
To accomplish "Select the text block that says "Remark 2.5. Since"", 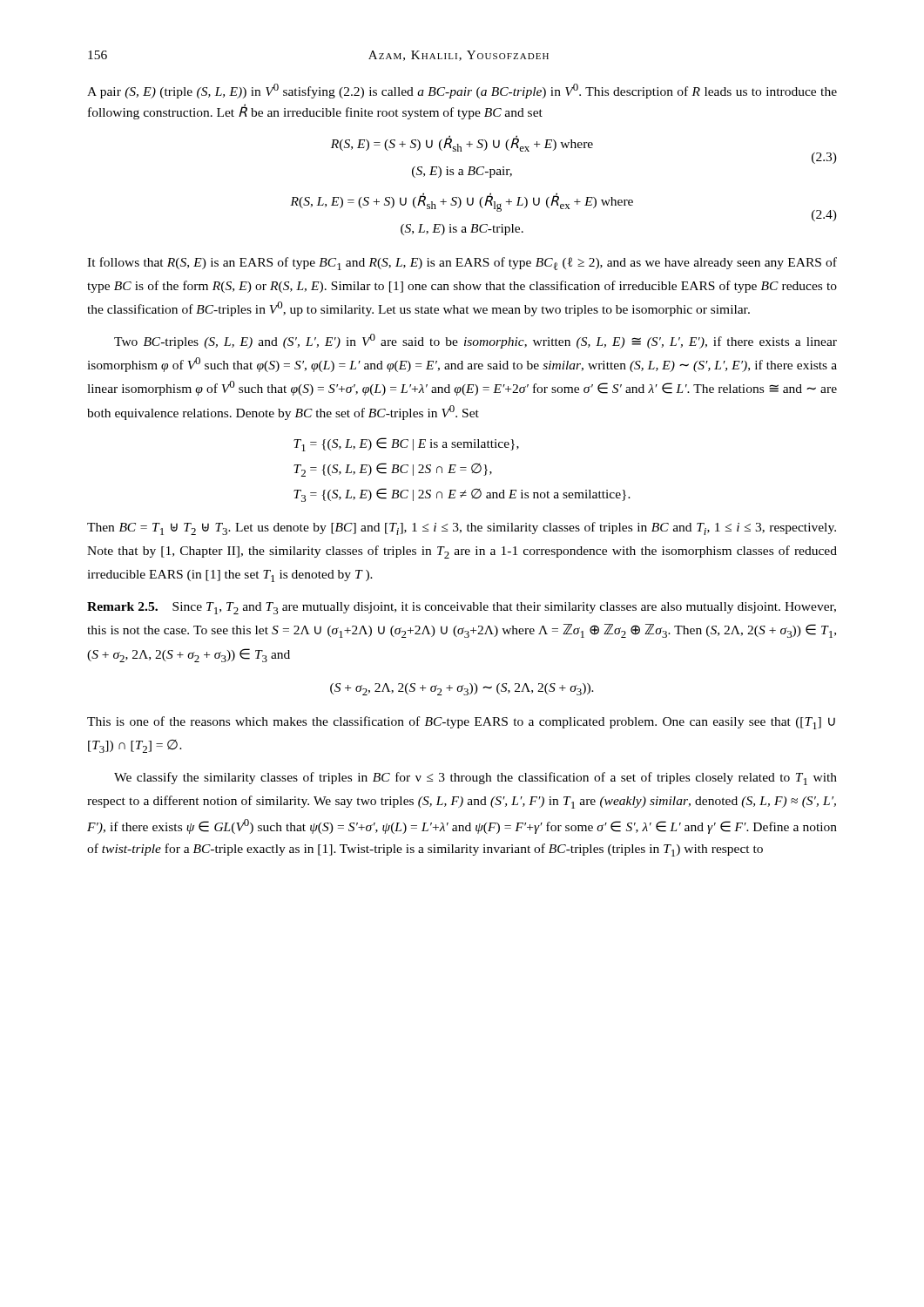I will [462, 632].
